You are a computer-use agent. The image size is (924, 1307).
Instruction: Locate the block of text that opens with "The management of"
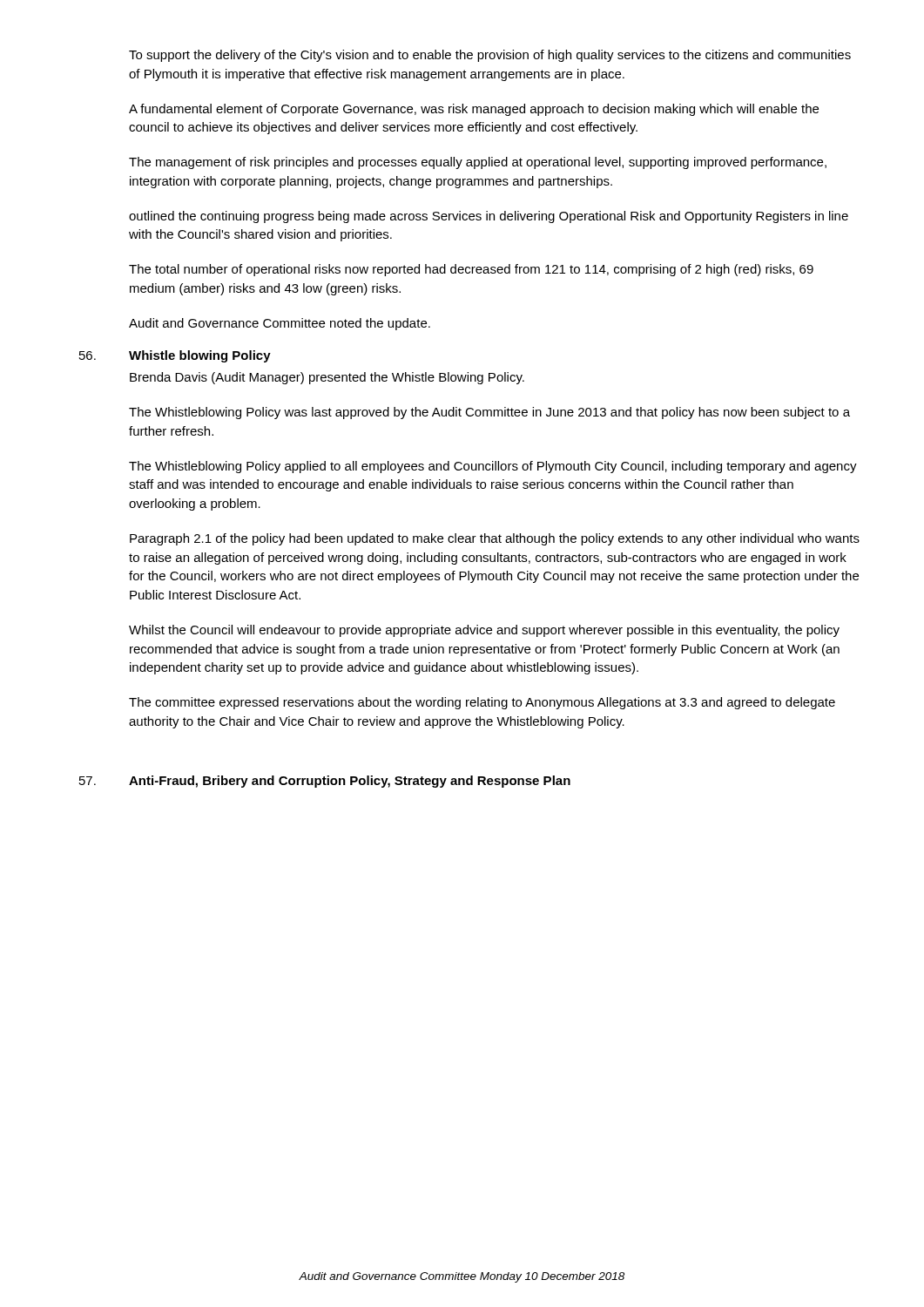(478, 171)
